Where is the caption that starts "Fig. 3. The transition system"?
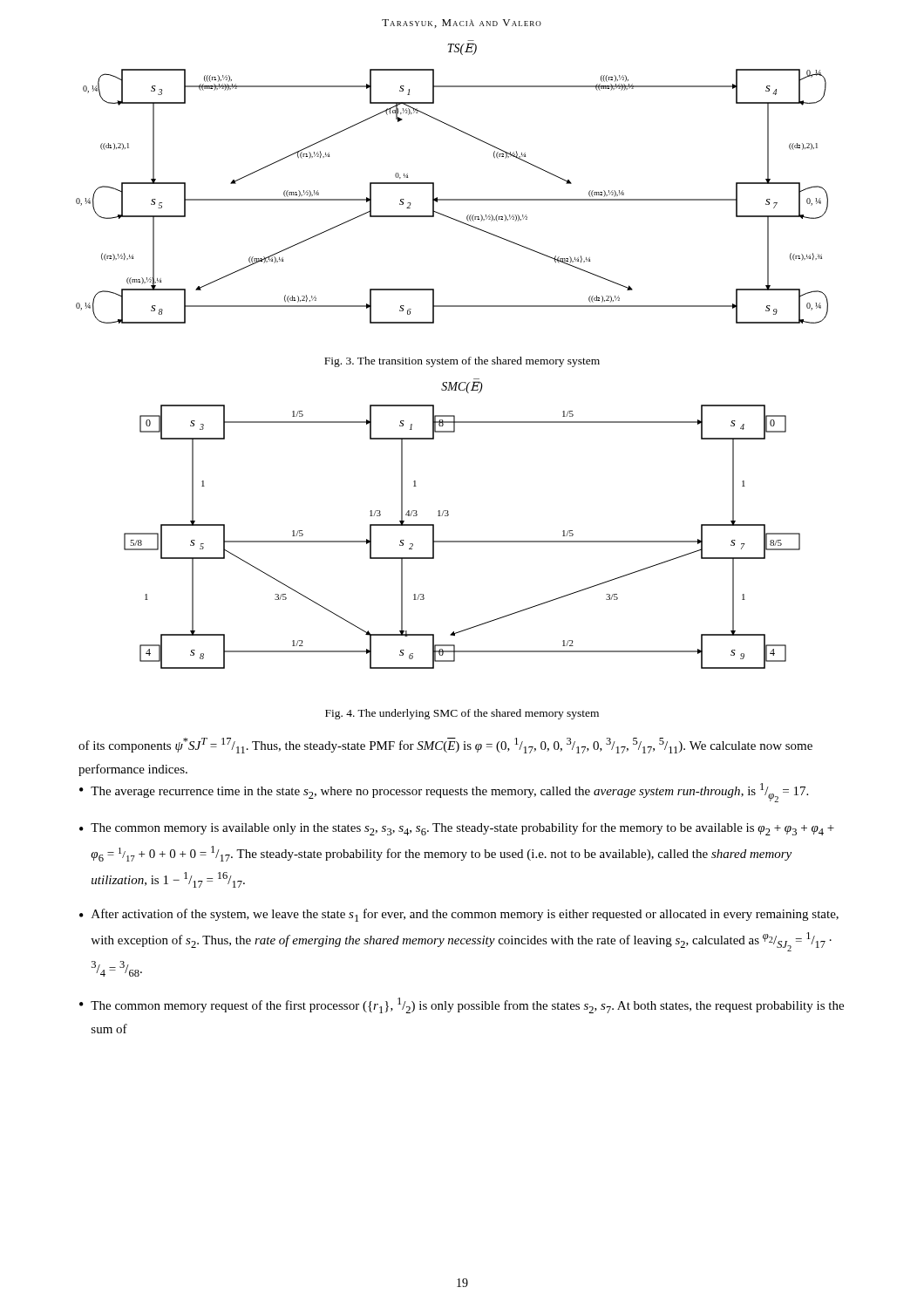 pyautogui.click(x=462, y=361)
